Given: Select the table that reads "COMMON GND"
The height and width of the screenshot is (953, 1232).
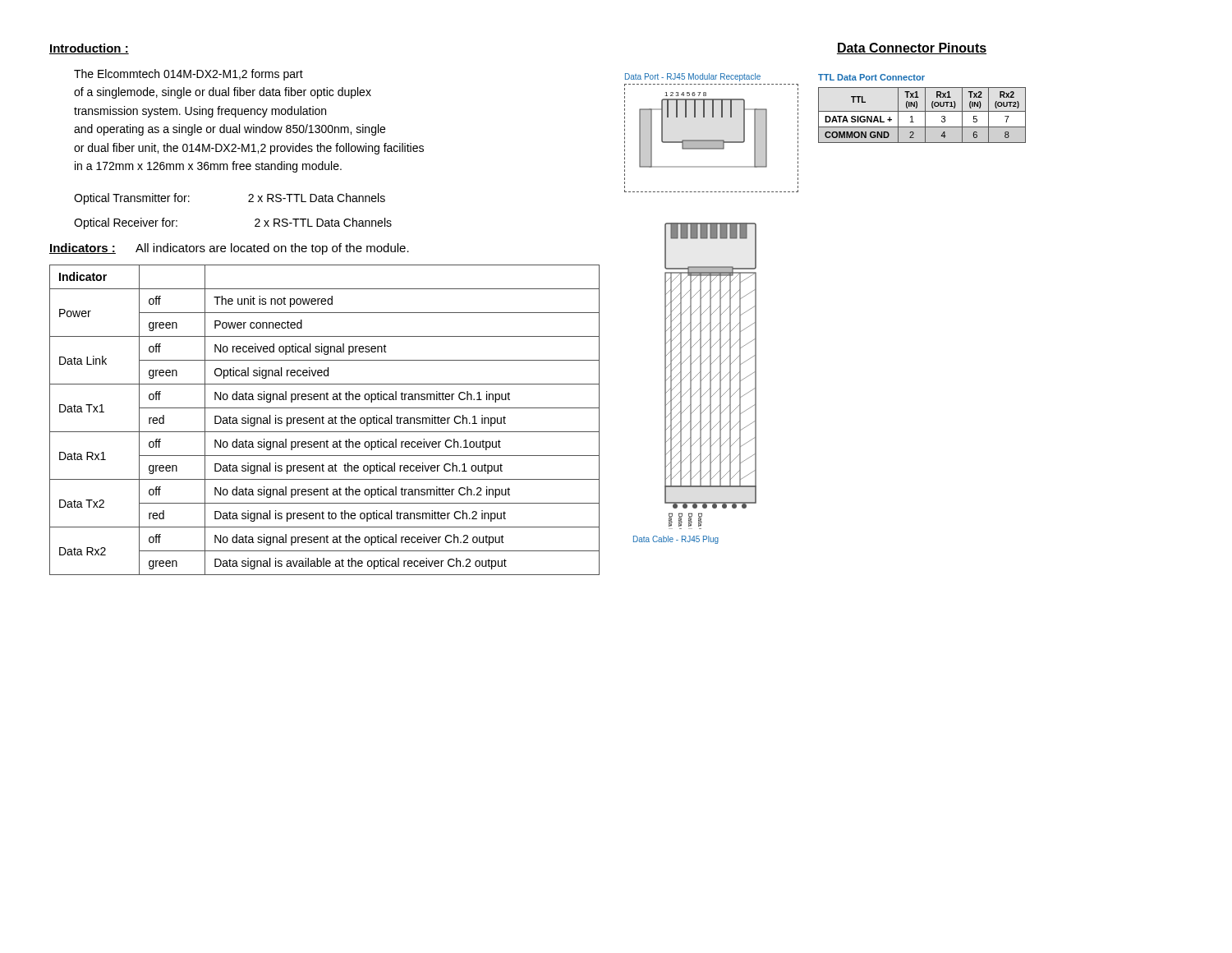Looking at the screenshot, I should click(x=922, y=115).
